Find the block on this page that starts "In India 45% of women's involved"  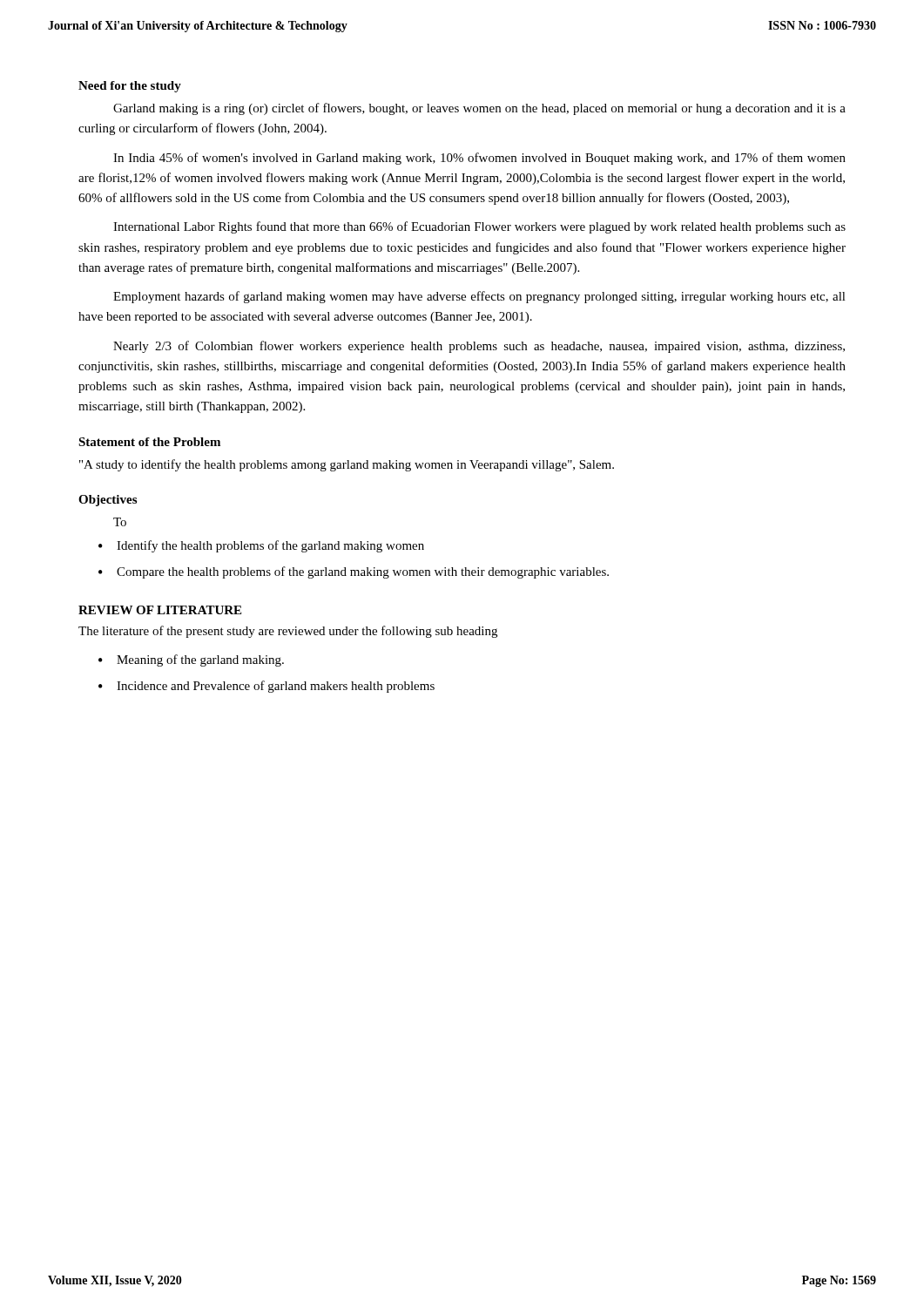(x=462, y=178)
